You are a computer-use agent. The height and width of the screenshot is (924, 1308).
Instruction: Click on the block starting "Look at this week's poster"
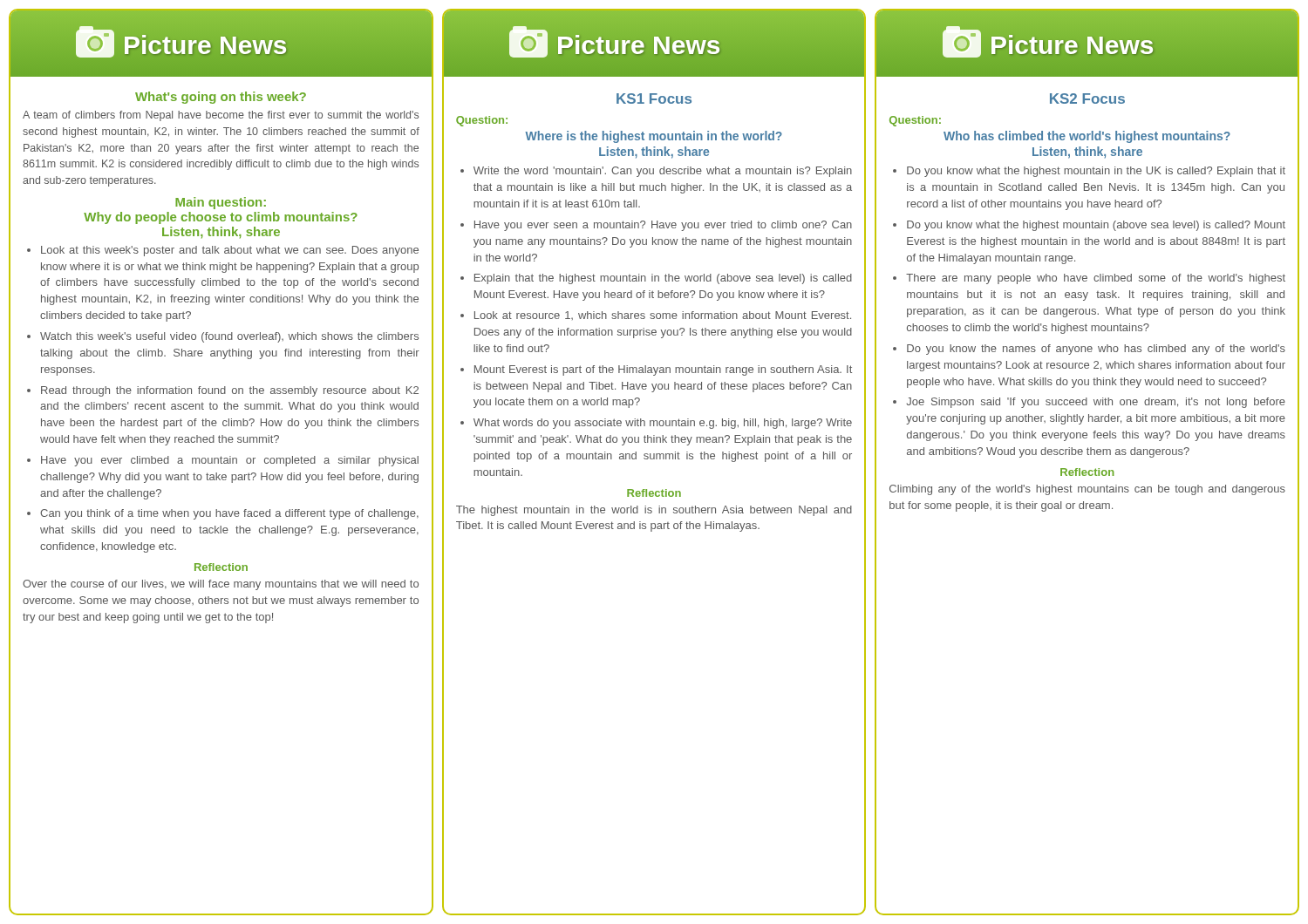[230, 282]
